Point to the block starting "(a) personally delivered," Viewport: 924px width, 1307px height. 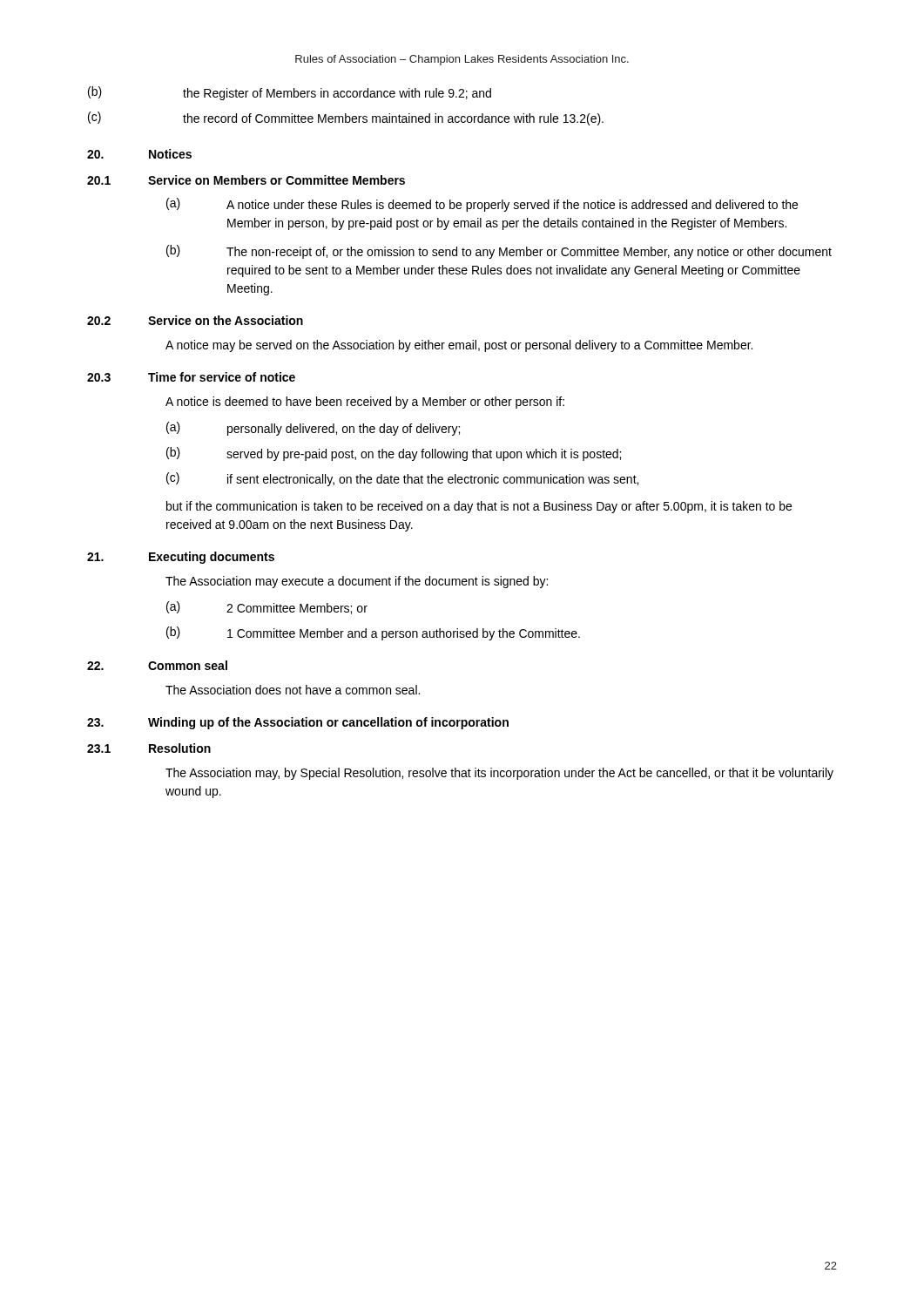(313, 429)
